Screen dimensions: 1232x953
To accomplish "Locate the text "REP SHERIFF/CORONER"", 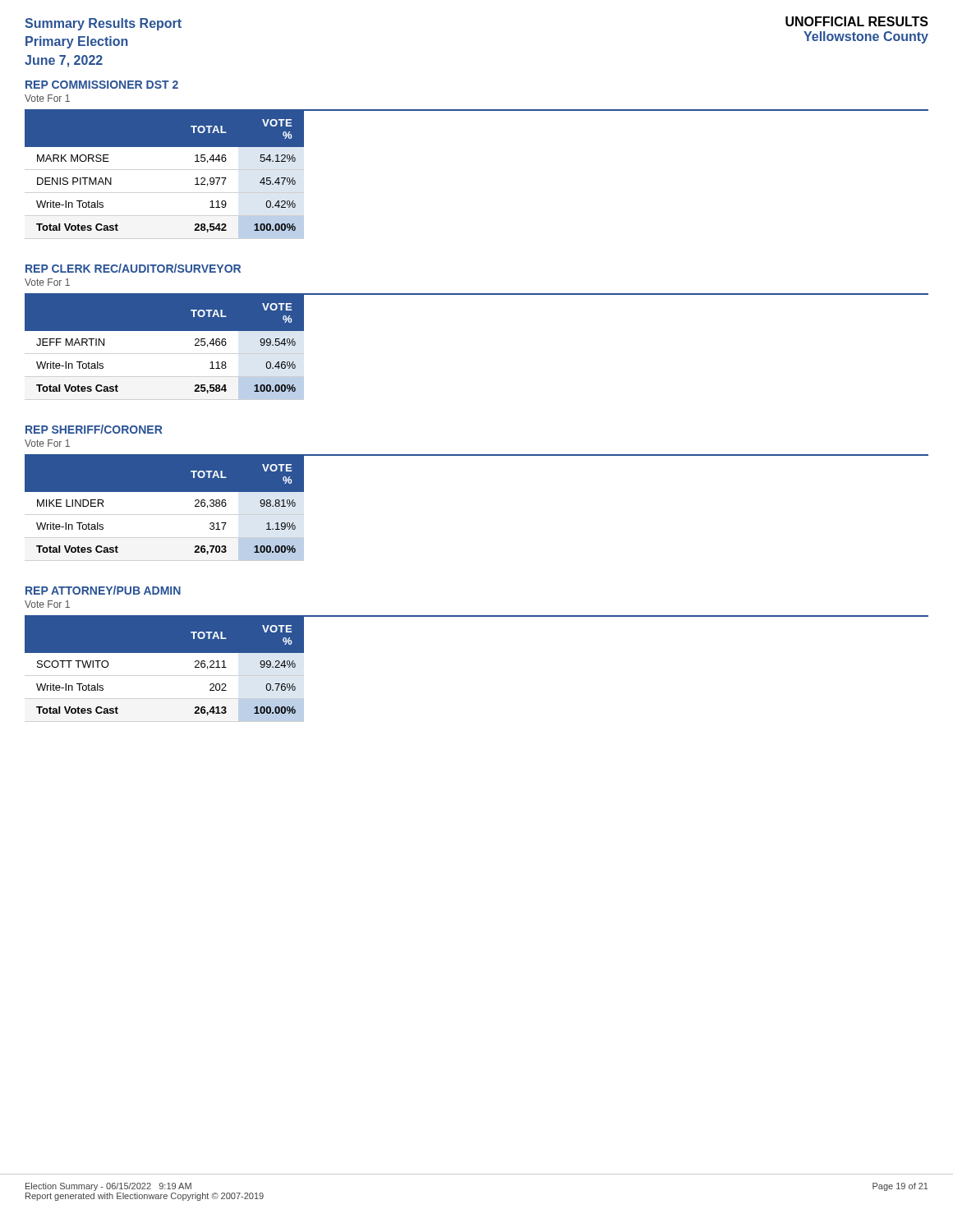I will point(94,430).
